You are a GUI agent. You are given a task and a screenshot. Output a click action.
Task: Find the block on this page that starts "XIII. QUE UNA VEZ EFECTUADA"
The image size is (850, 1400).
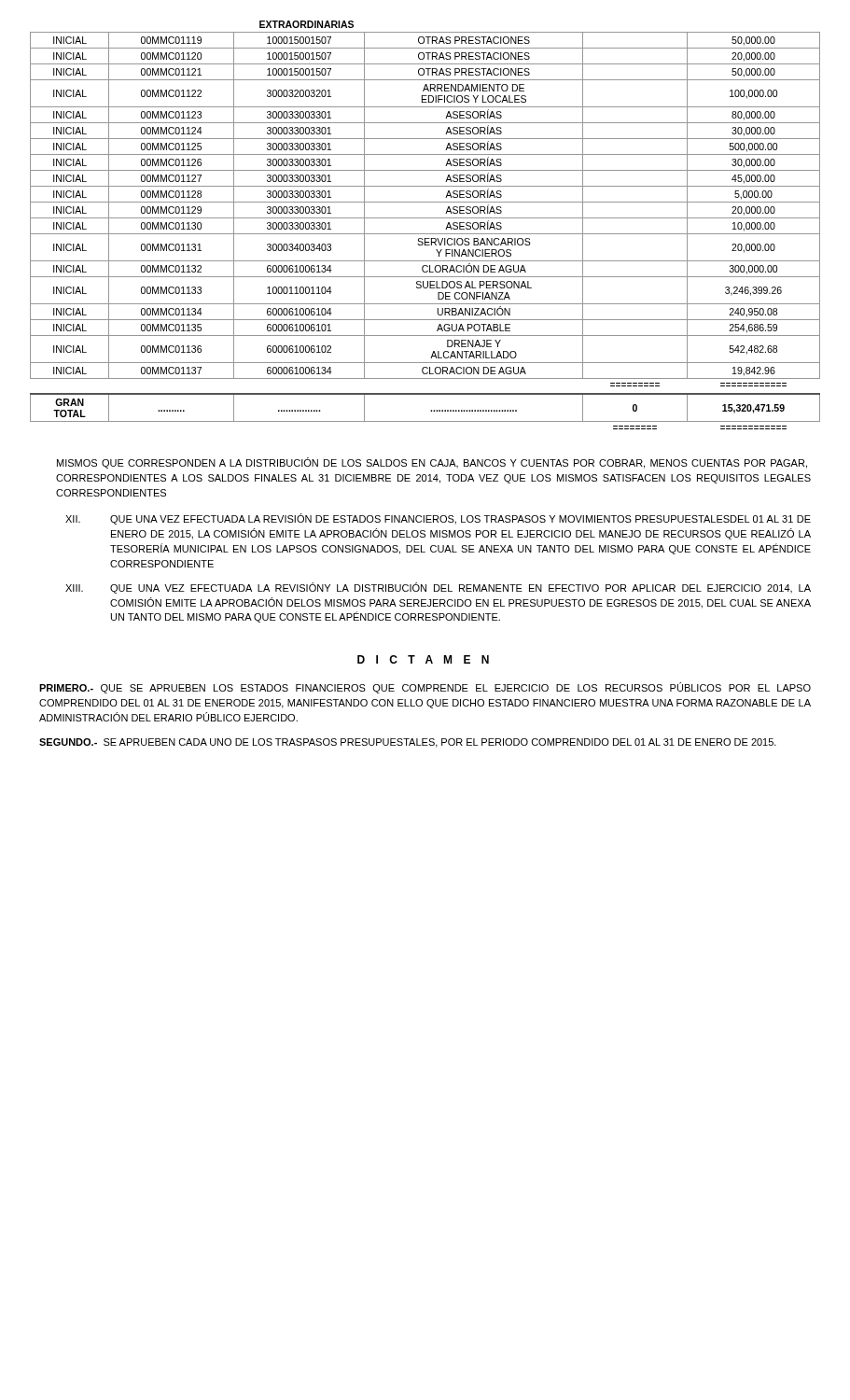pyautogui.click(x=425, y=603)
